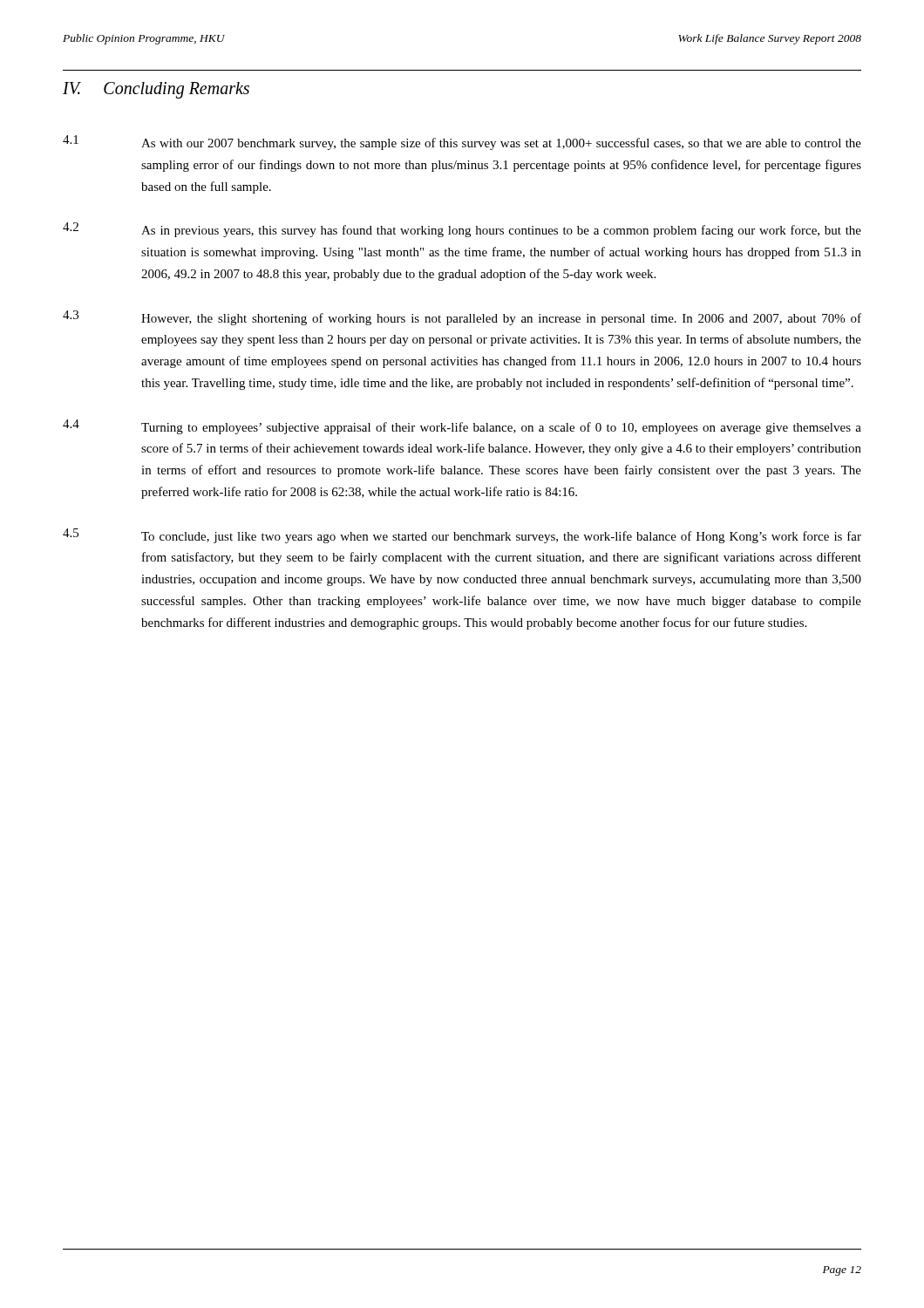Navigate to the element starting "4 Turning to employees’"
Viewport: 924px width, 1308px height.
point(462,460)
